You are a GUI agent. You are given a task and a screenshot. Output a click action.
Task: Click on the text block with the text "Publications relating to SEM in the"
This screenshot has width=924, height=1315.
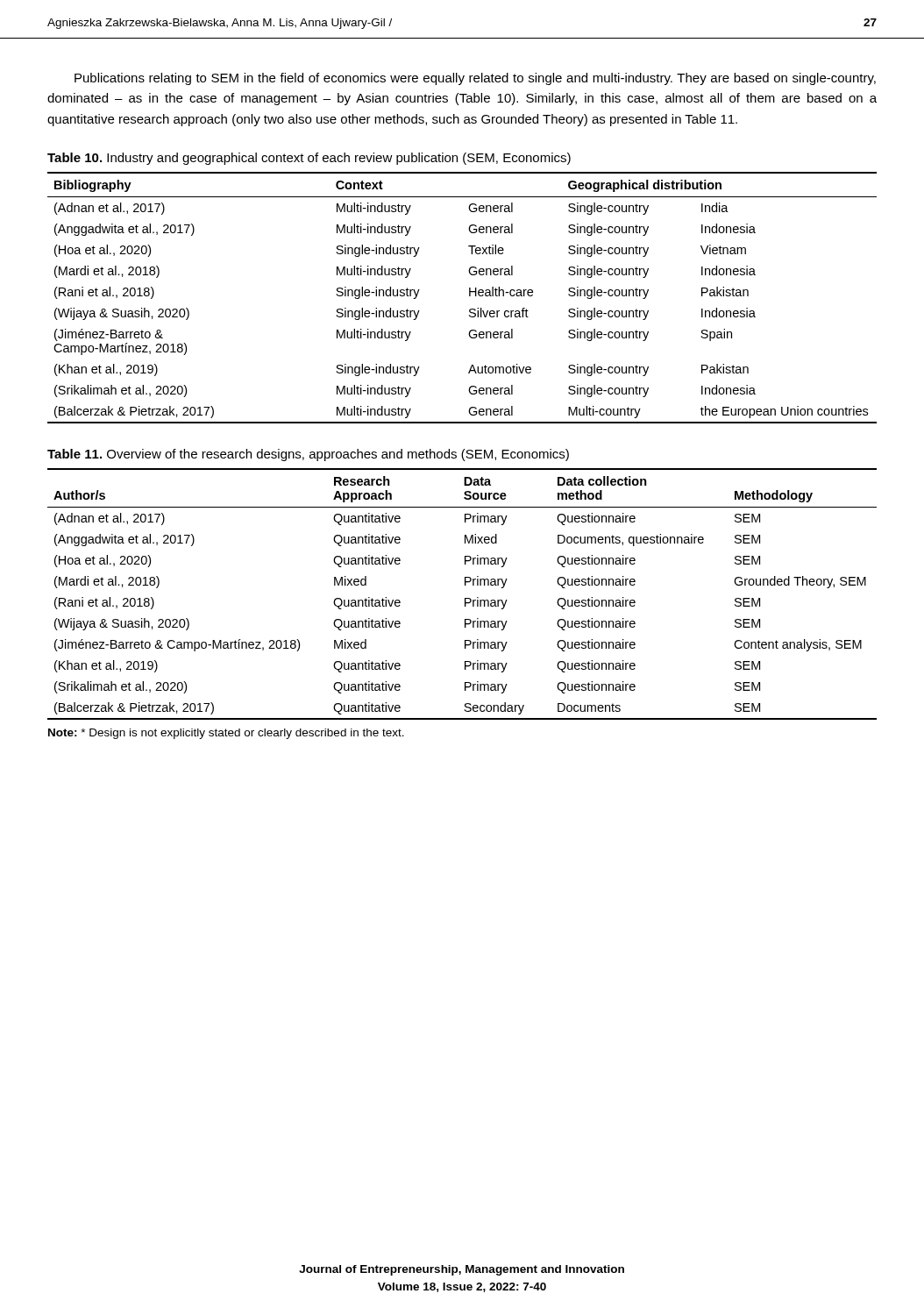pos(462,98)
